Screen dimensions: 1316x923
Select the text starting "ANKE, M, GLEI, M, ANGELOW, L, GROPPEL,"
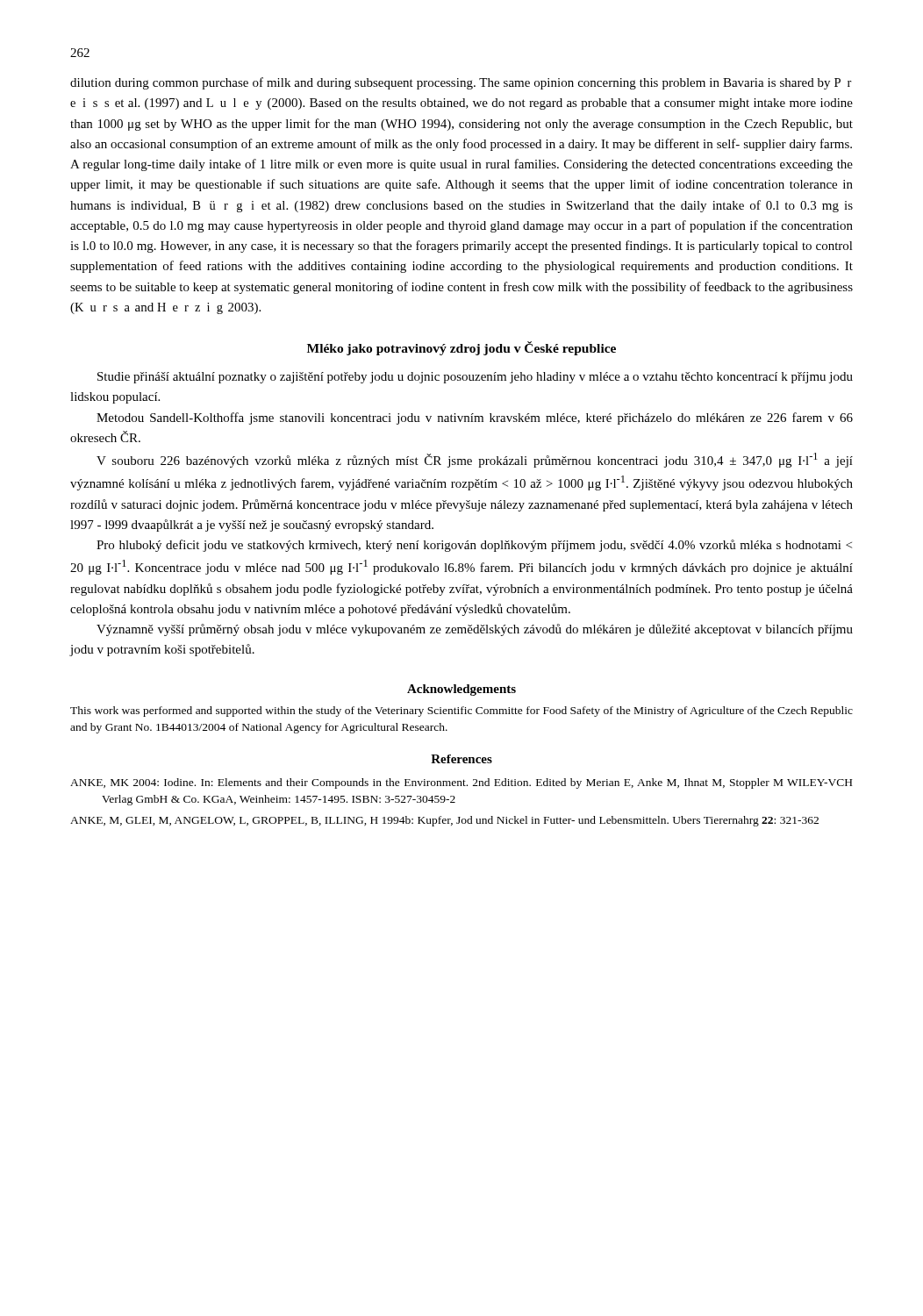445,820
